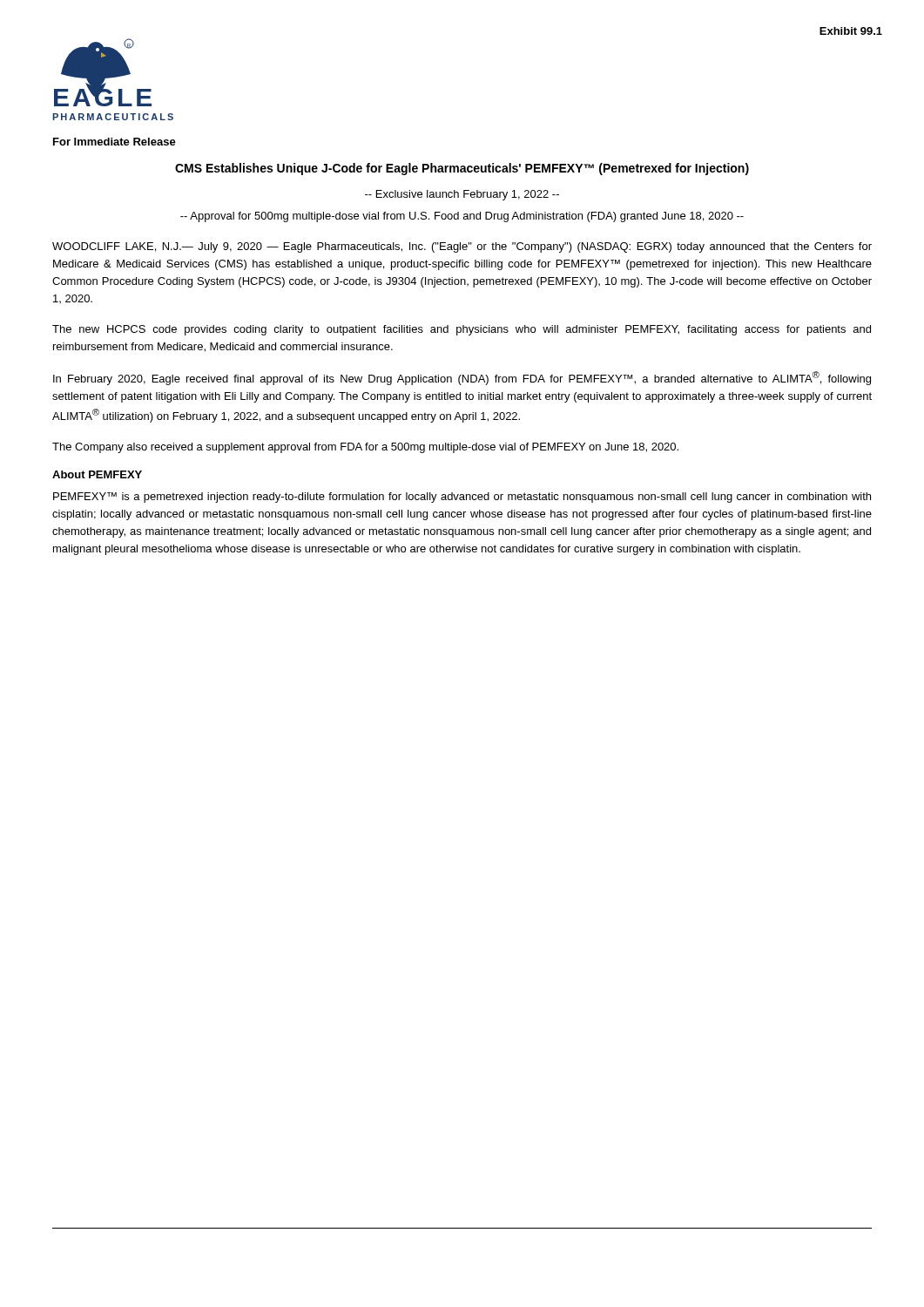Screen dimensions: 1307x924
Task: Select the text block starting "About PEMFEXY"
Action: (x=97, y=474)
